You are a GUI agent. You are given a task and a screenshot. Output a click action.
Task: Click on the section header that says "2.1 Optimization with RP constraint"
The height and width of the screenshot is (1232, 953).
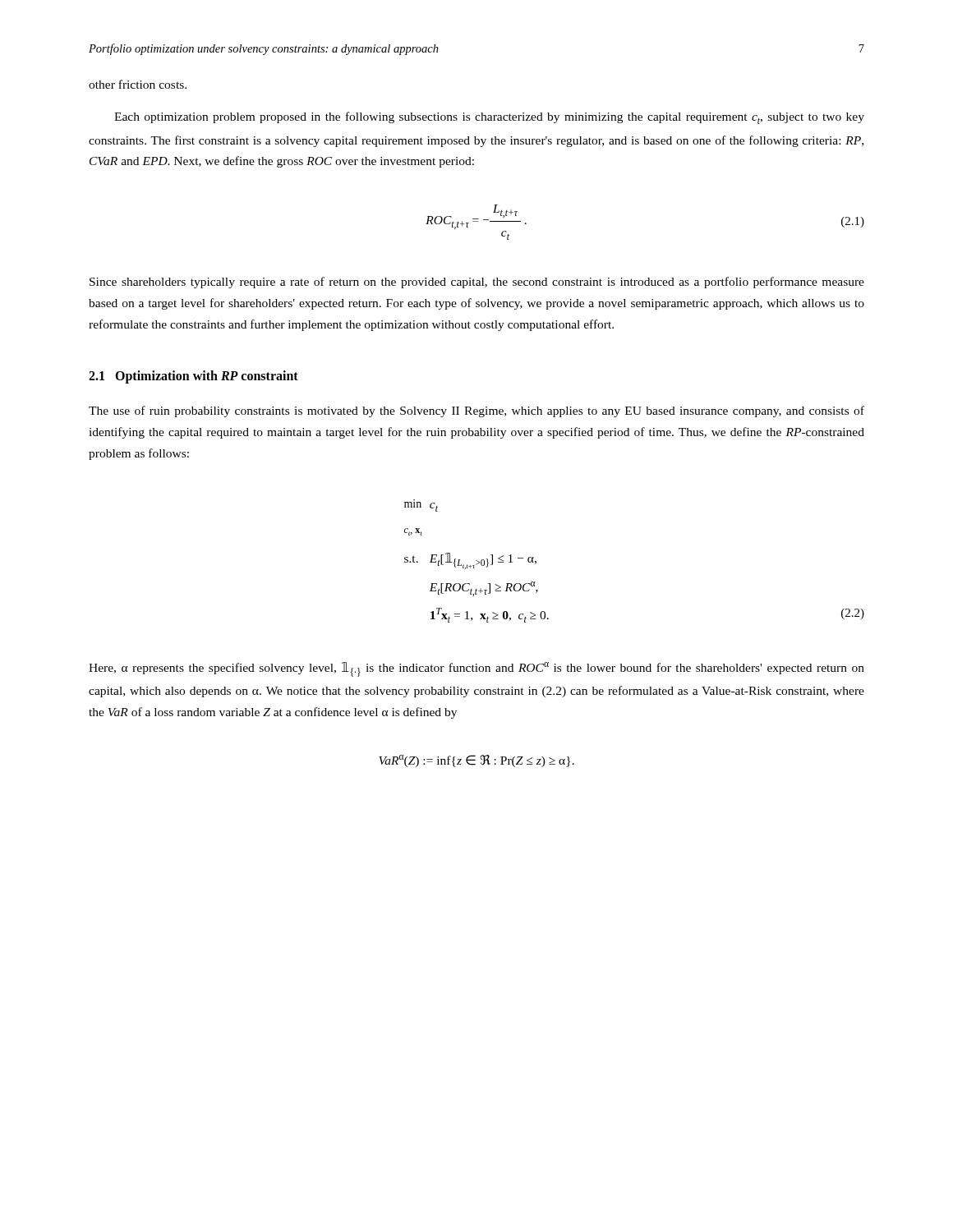pyautogui.click(x=193, y=376)
